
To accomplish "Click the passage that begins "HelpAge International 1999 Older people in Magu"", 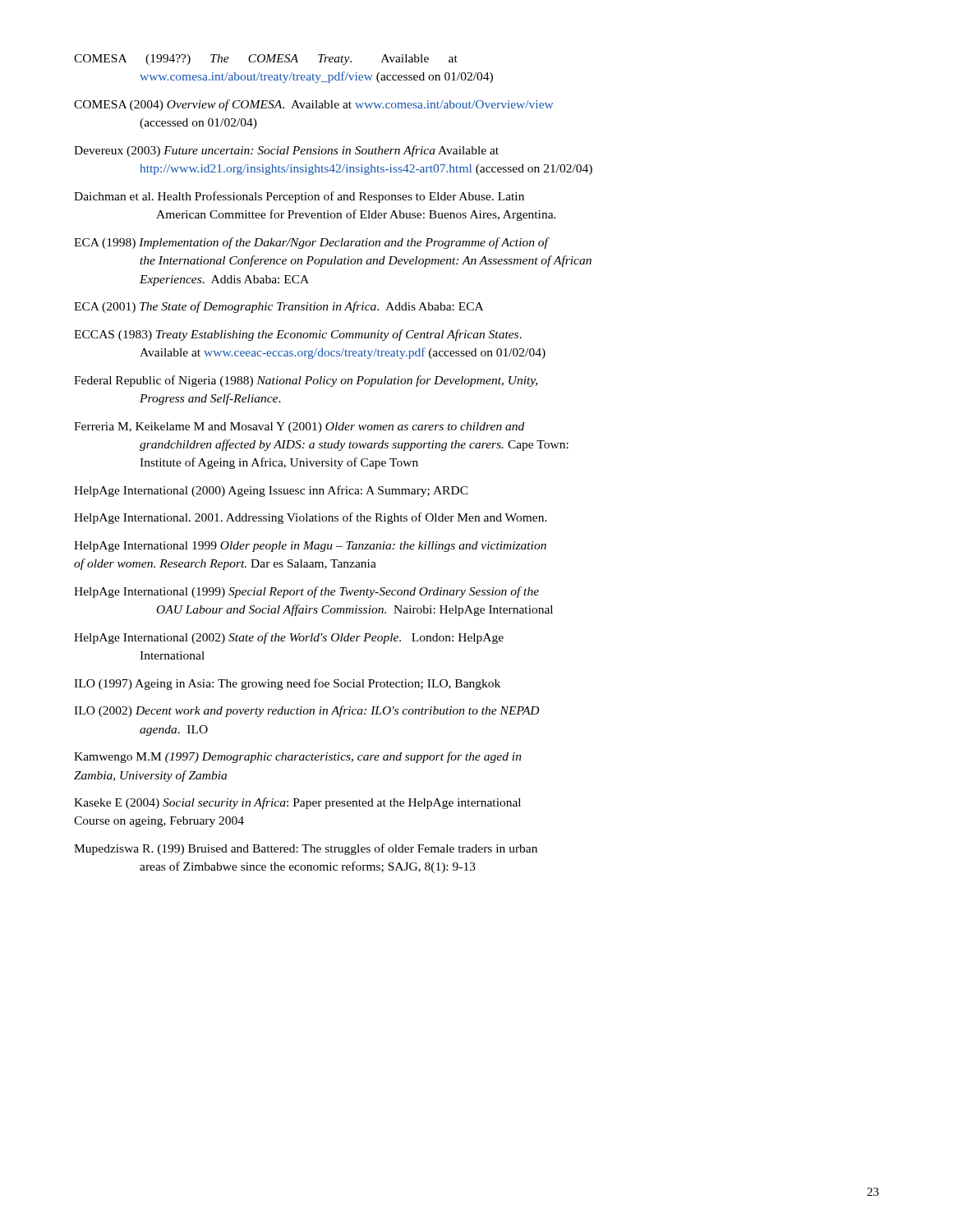I will 476,555.
